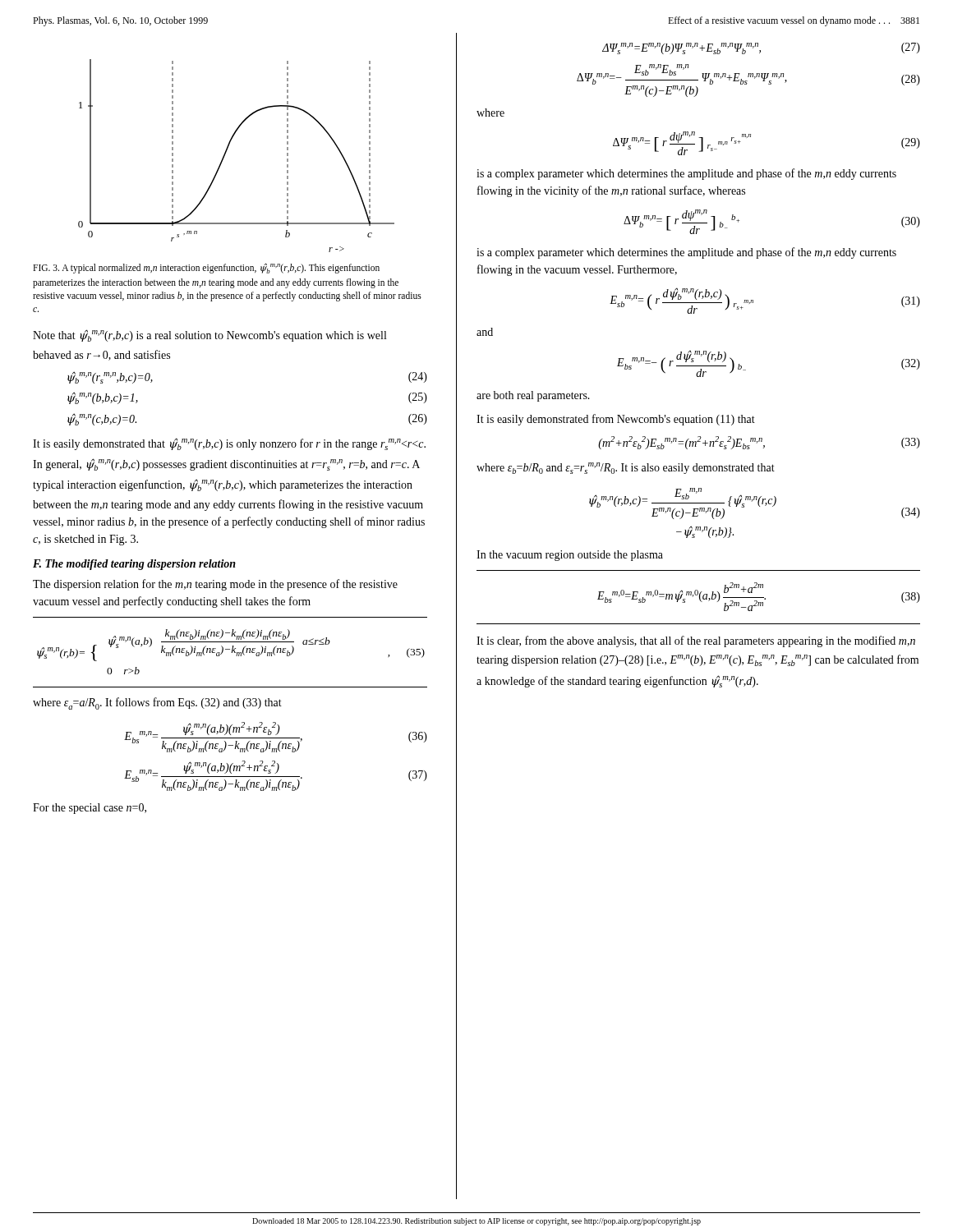Locate a section header
Image resolution: width=953 pixels, height=1232 pixels.
click(134, 564)
